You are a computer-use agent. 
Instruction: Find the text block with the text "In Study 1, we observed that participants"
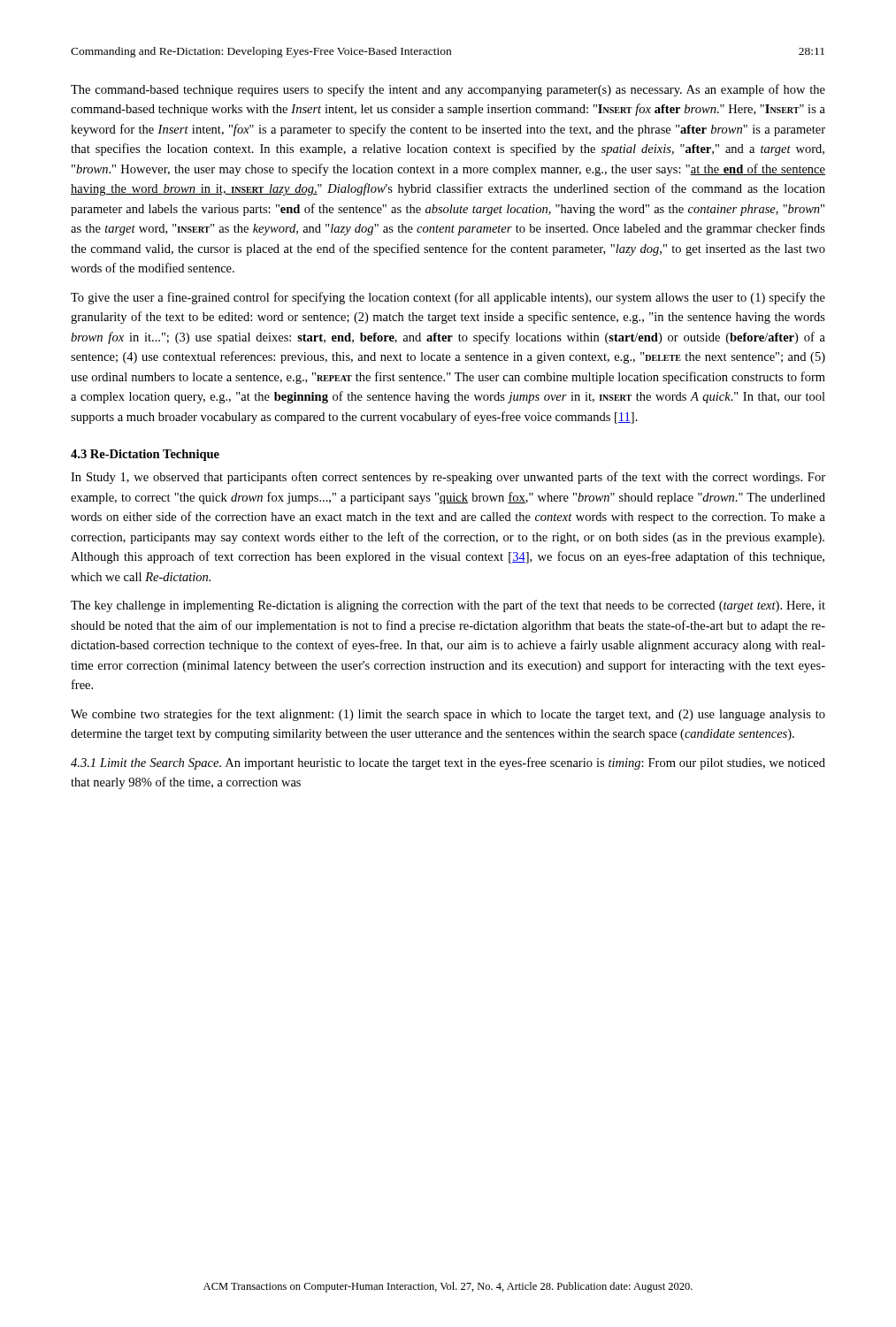pyautogui.click(x=448, y=527)
